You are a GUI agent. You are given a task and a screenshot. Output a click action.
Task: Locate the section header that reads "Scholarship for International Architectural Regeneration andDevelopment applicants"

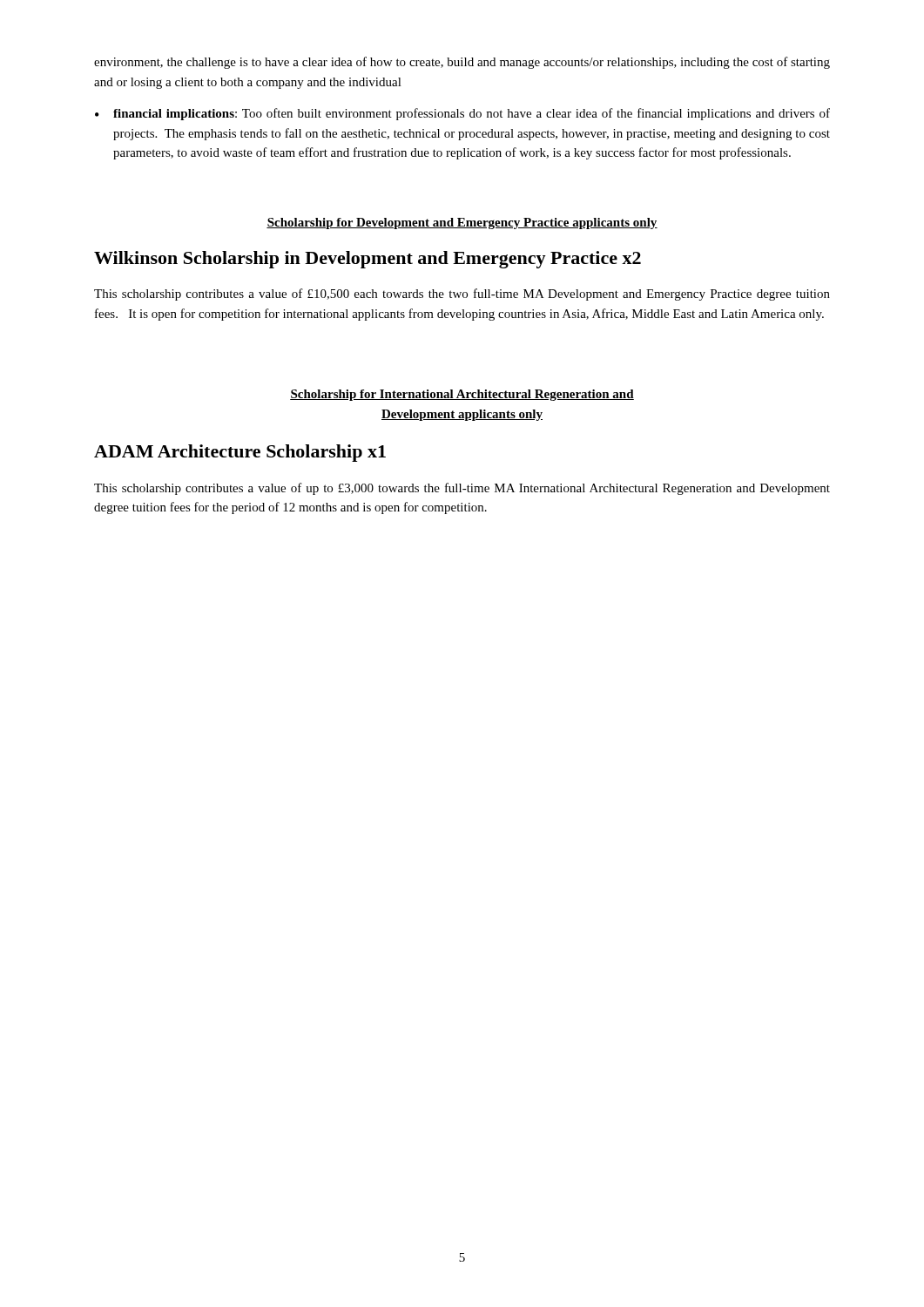(x=462, y=404)
